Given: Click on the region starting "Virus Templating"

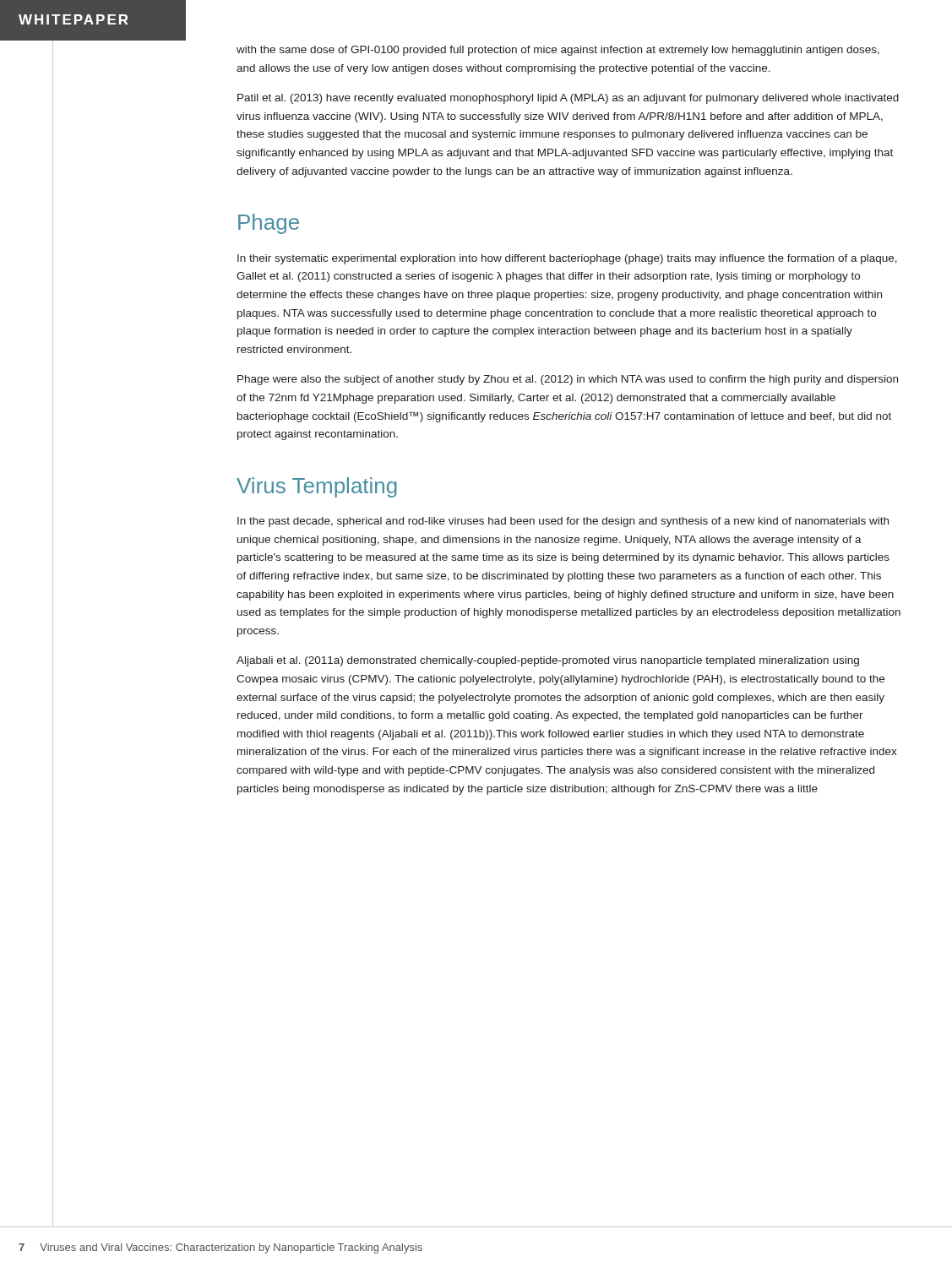Looking at the screenshot, I should (x=317, y=485).
